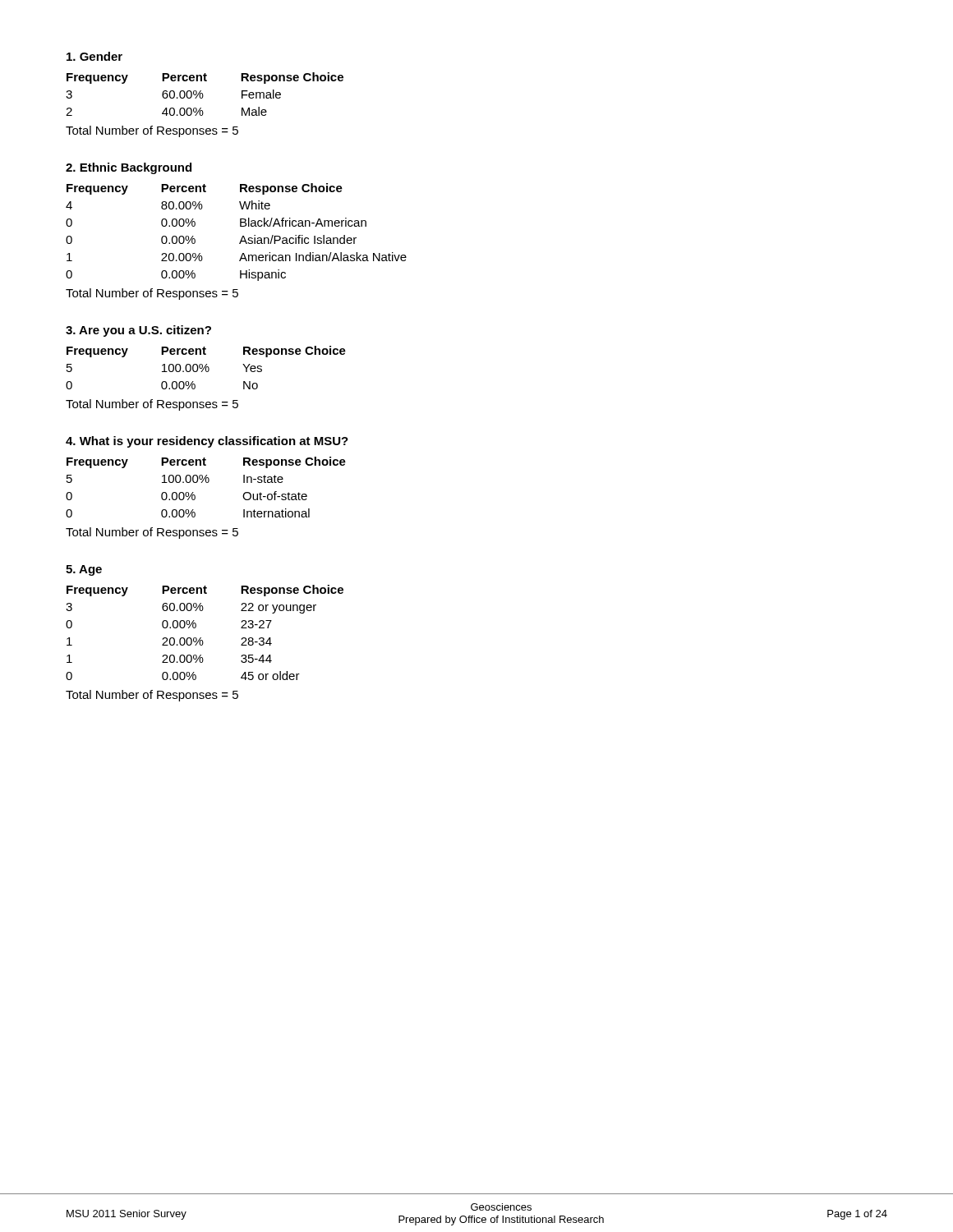
Task: Locate the section header containing "3. Are you a U.S."
Action: click(139, 330)
